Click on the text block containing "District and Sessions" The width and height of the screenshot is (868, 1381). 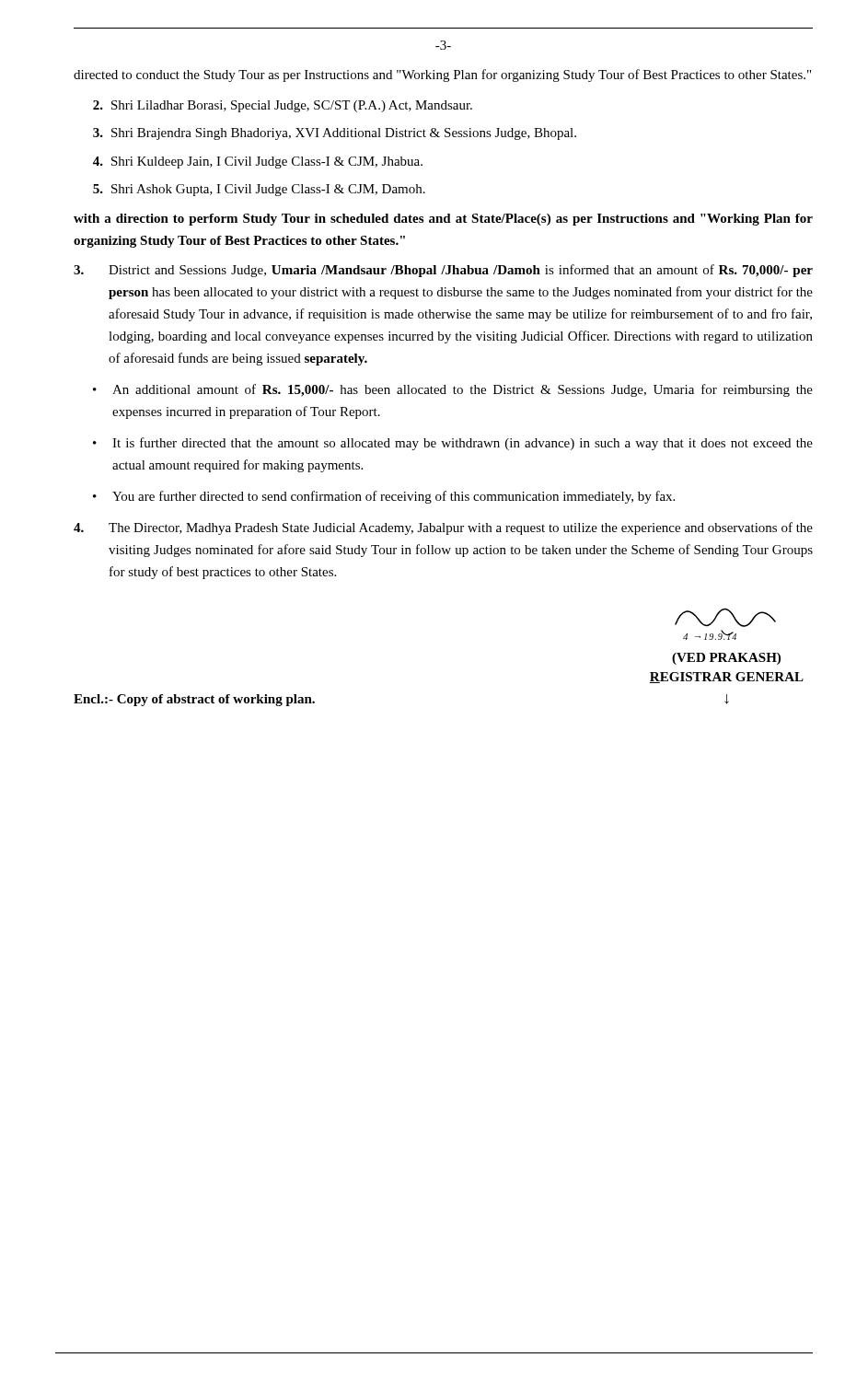click(x=443, y=313)
